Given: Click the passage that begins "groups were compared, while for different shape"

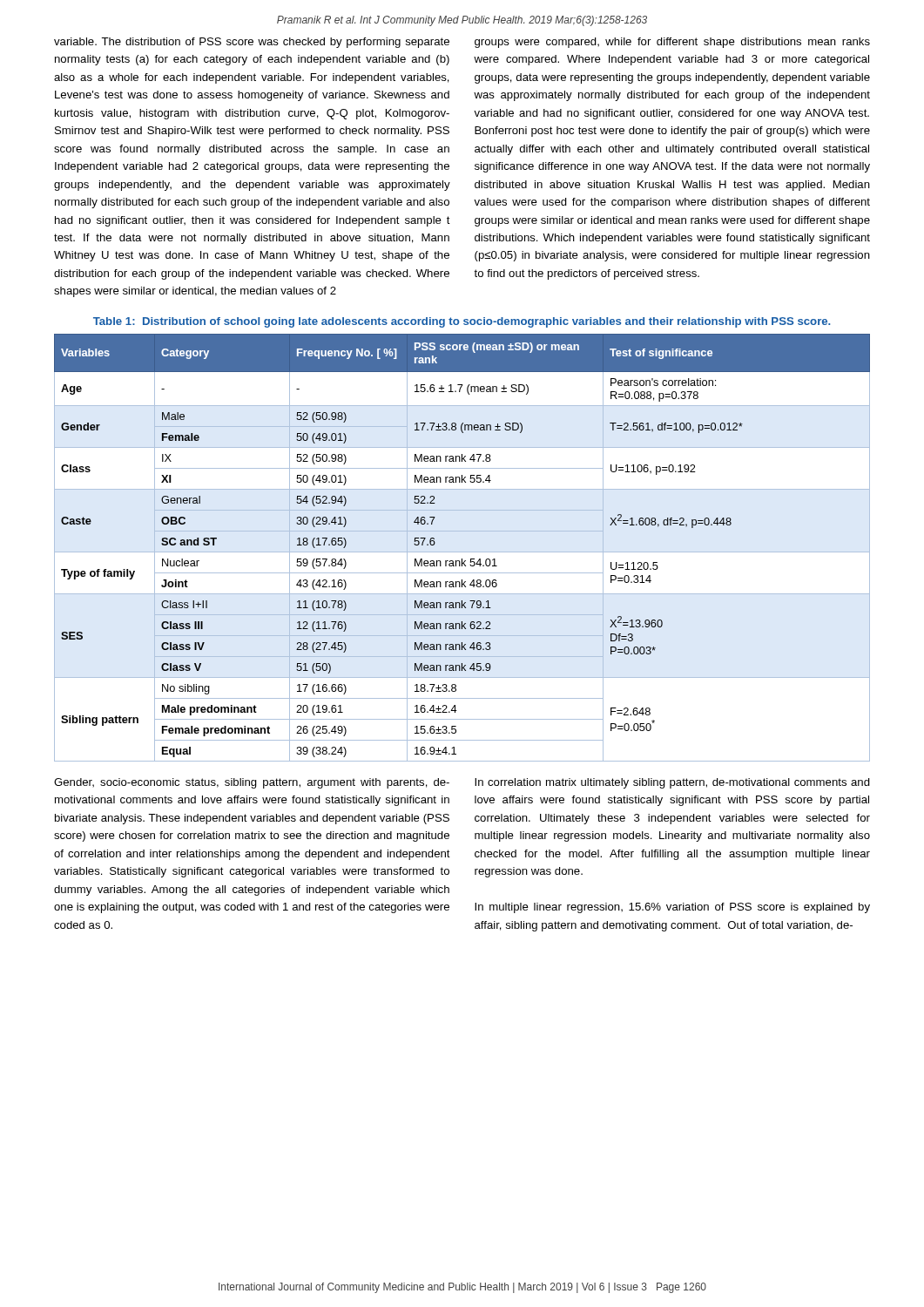Looking at the screenshot, I should click(672, 157).
